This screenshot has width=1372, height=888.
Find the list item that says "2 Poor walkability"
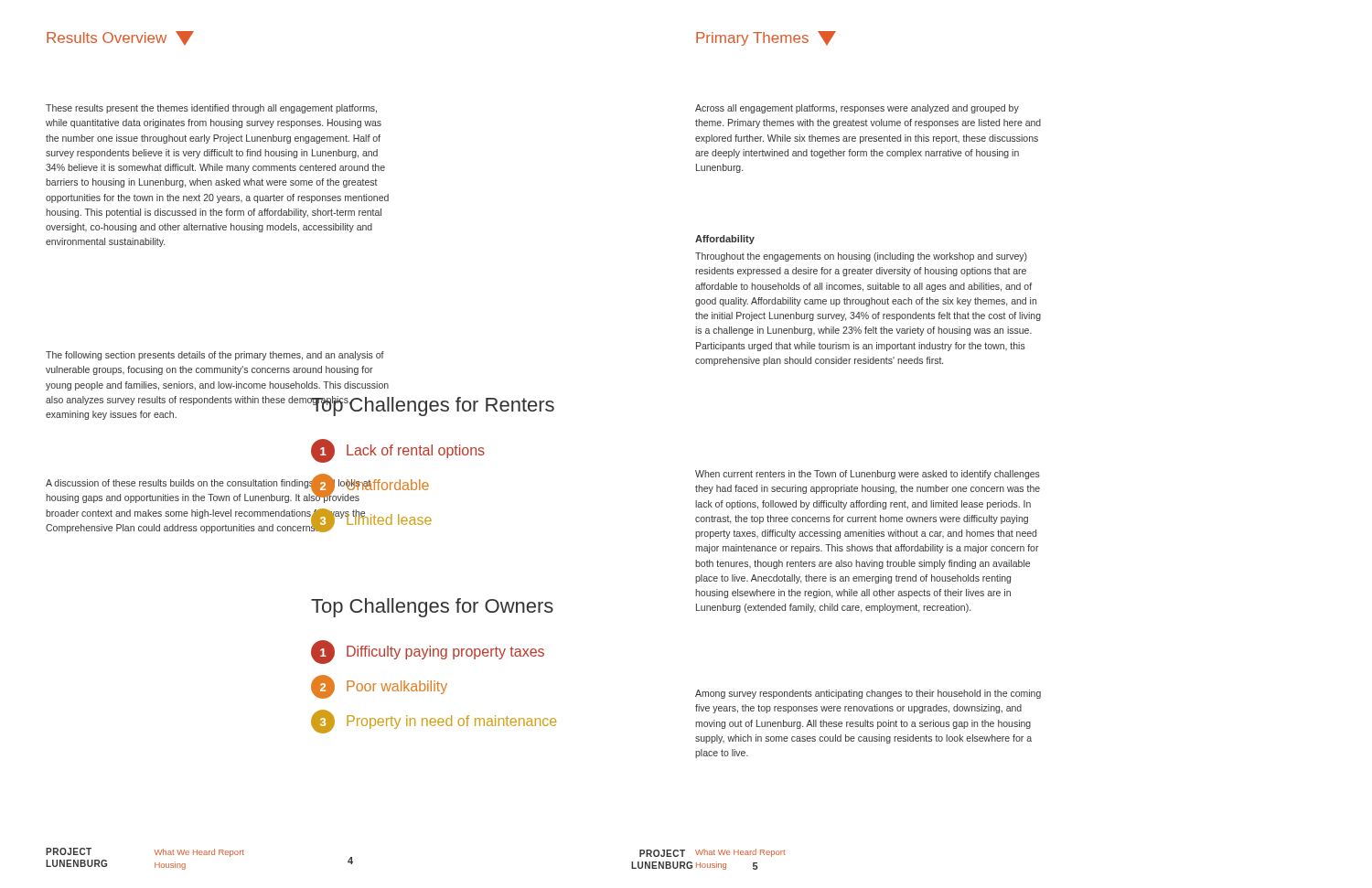pos(379,687)
